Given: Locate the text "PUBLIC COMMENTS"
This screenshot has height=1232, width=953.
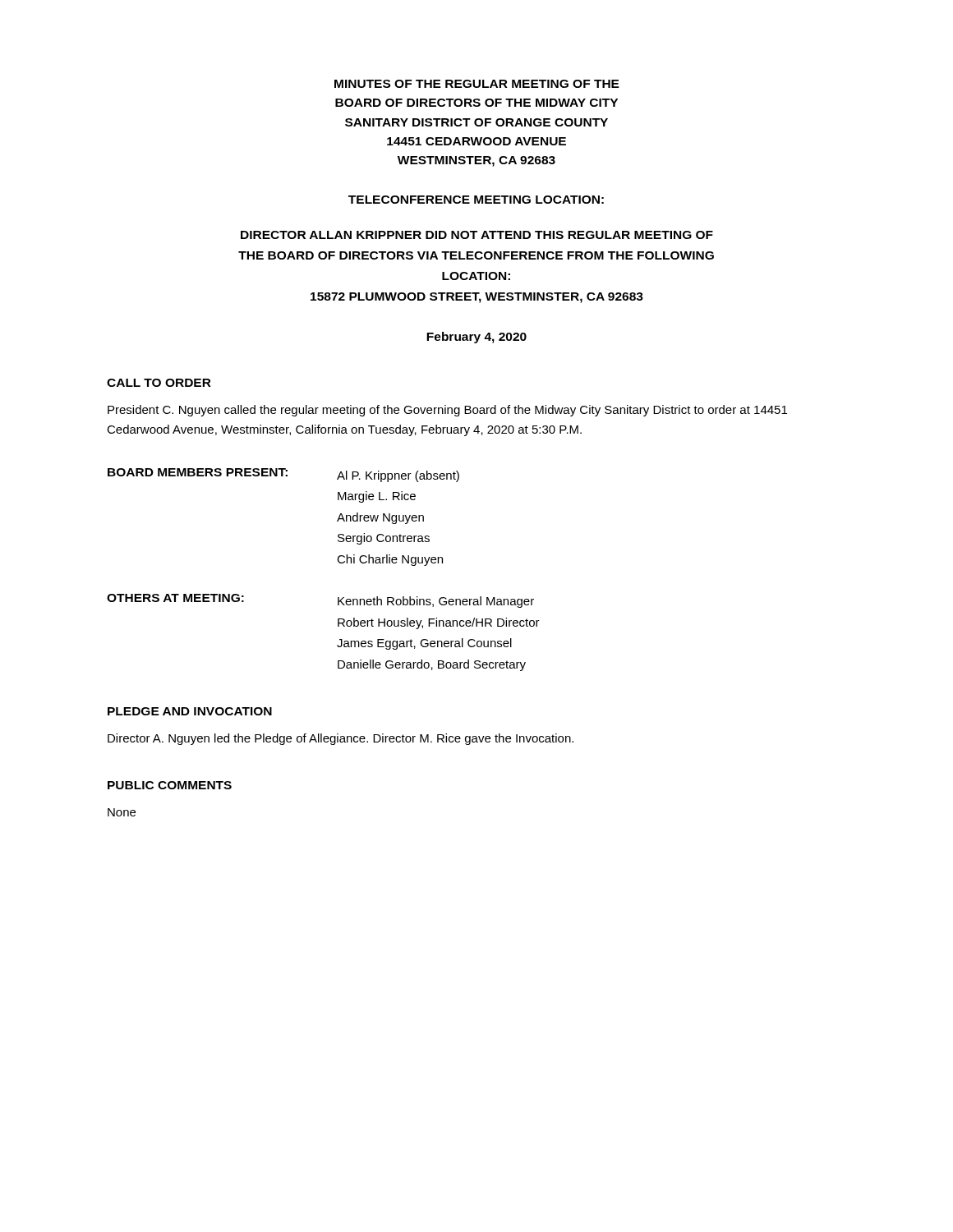Looking at the screenshot, I should click(x=169, y=785).
